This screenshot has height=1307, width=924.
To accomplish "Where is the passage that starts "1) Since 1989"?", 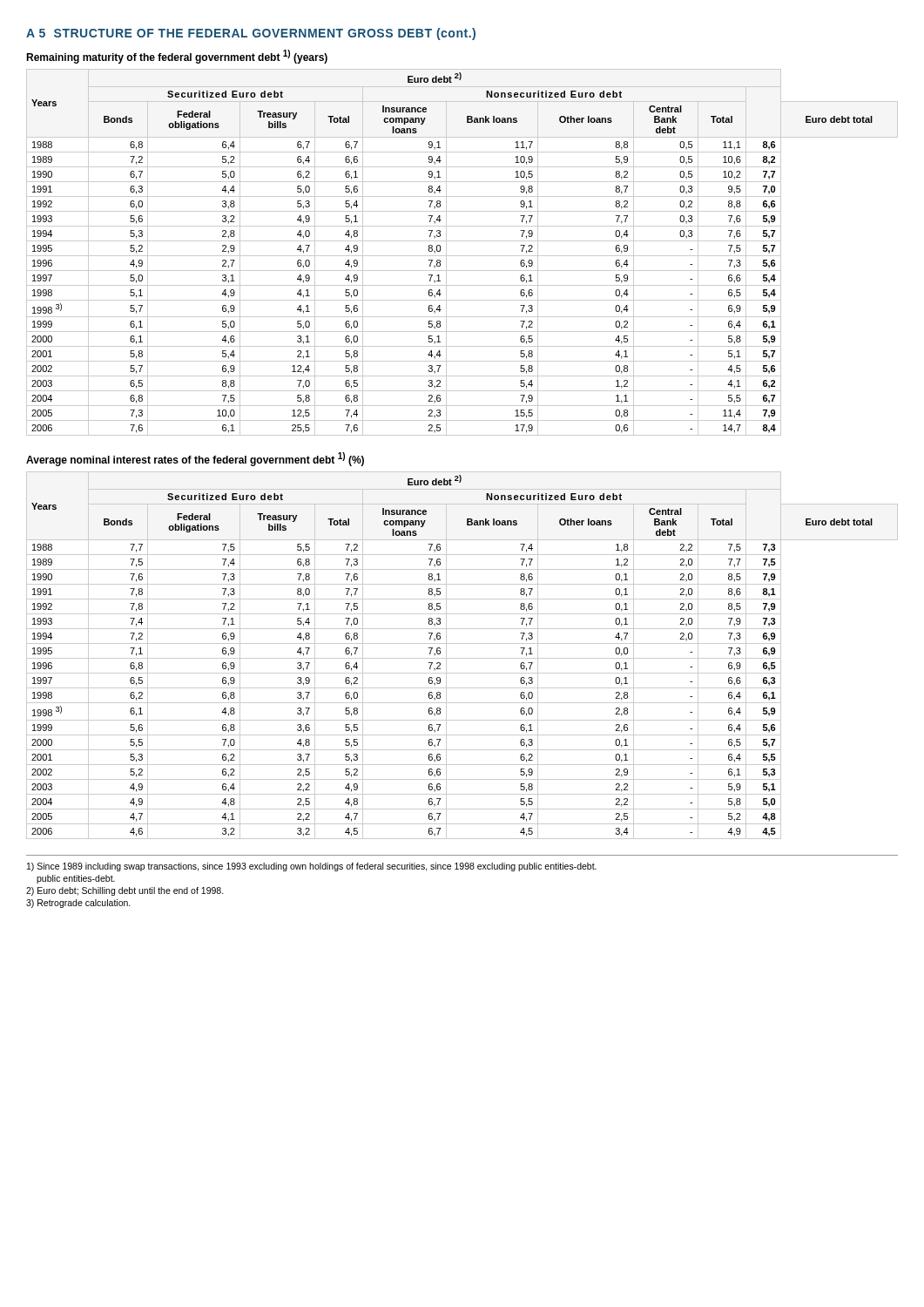I will coord(312,866).
